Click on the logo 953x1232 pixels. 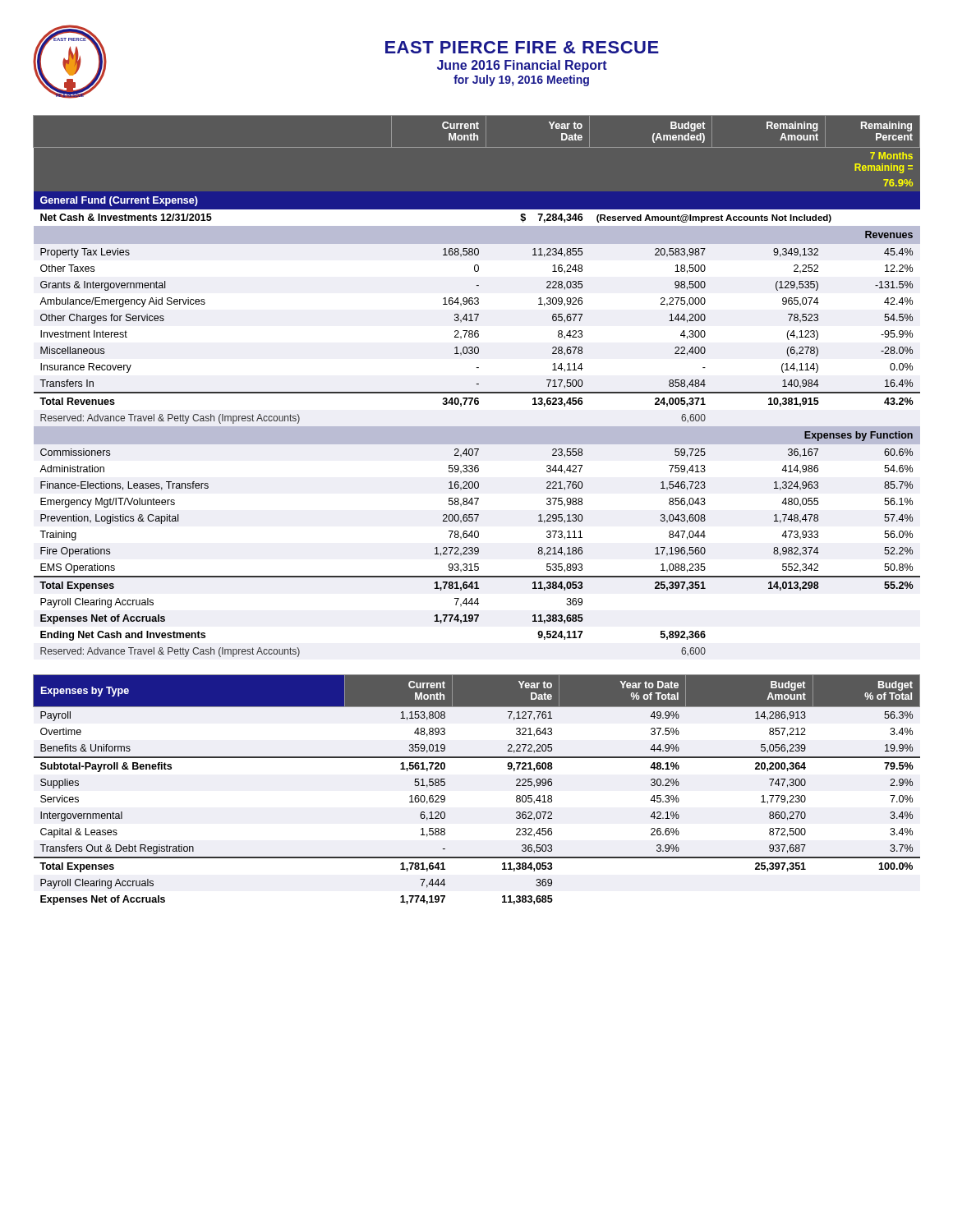point(70,62)
